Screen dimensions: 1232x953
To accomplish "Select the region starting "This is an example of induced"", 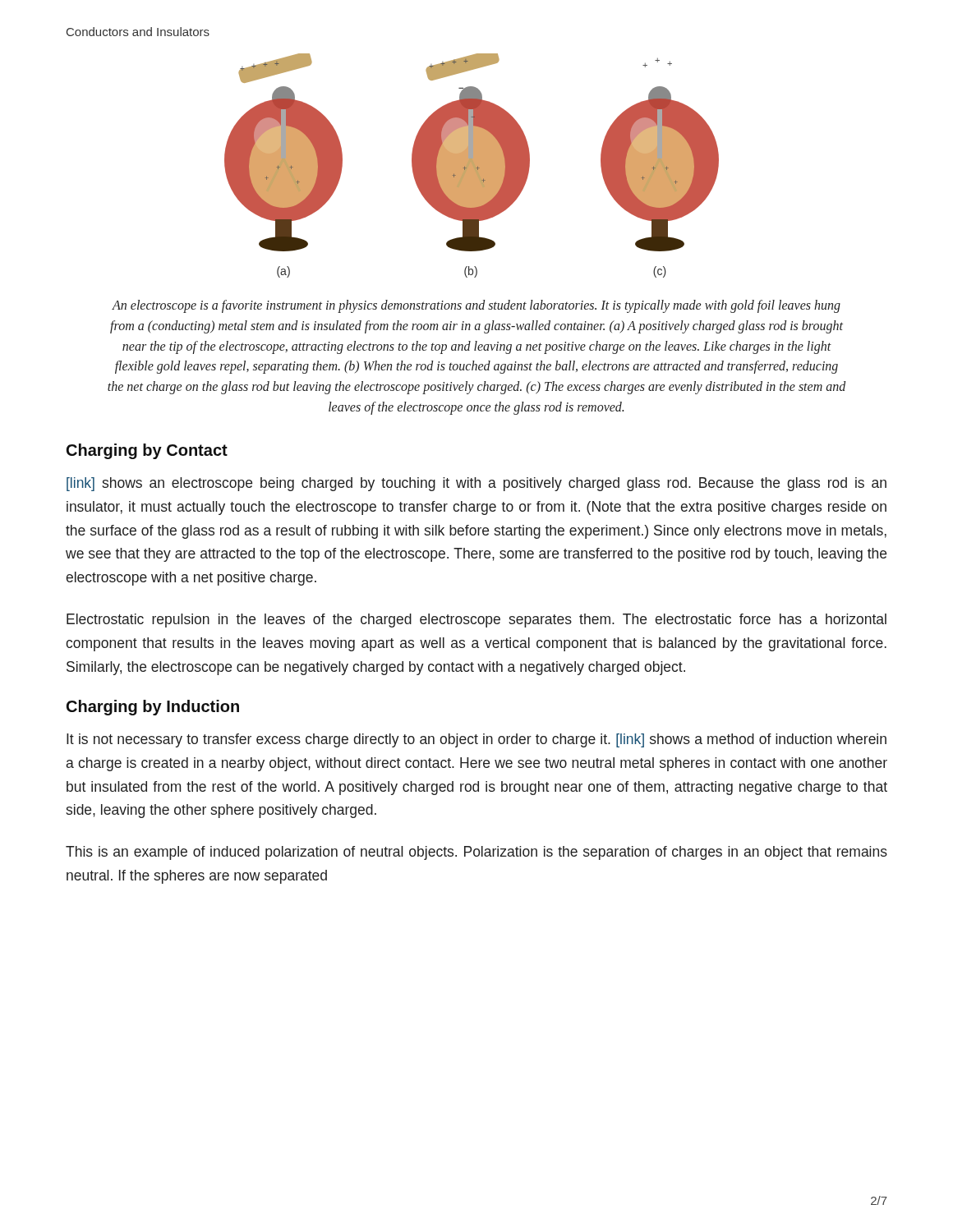I will click(x=476, y=864).
